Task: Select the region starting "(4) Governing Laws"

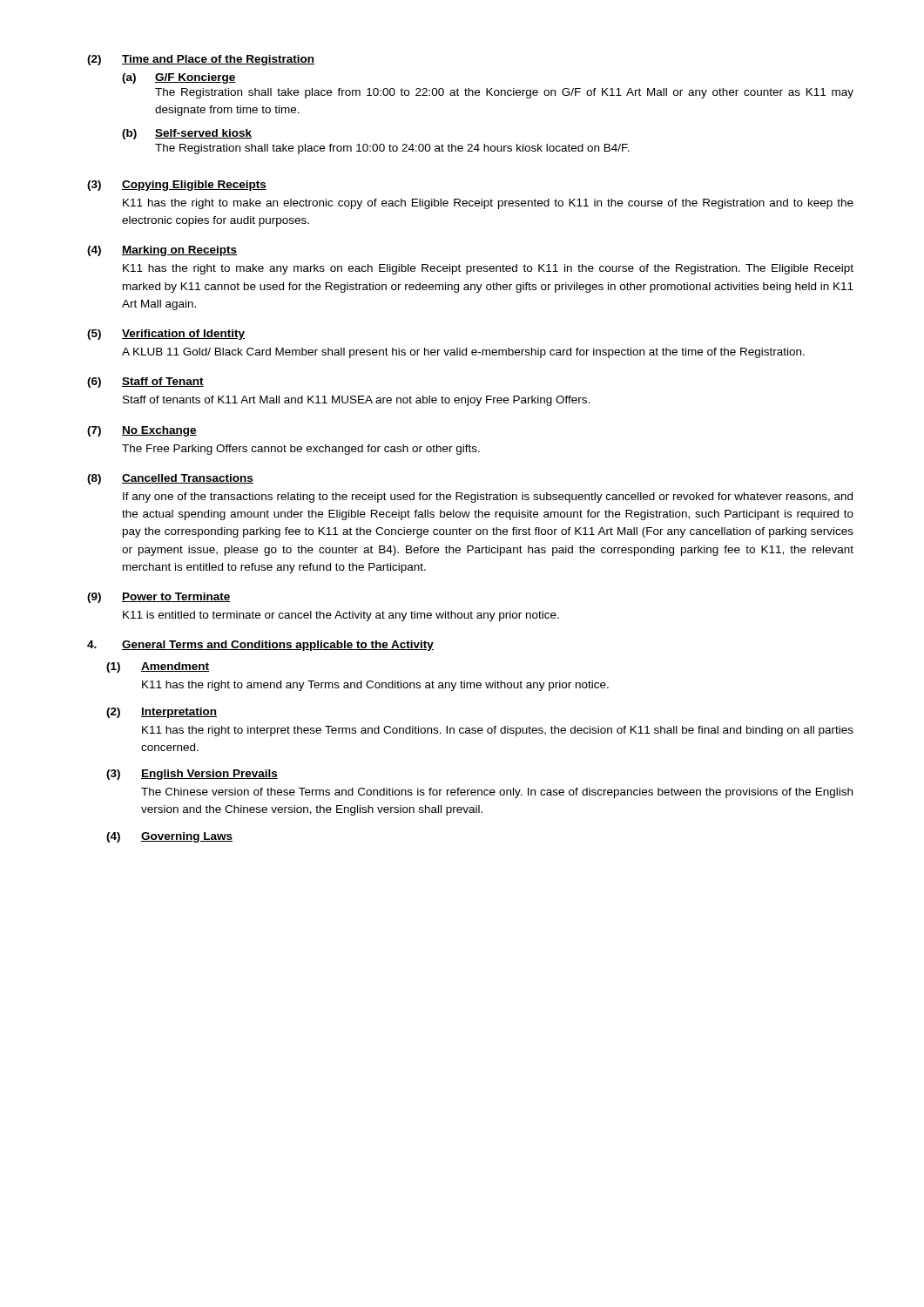Action: coord(169,837)
